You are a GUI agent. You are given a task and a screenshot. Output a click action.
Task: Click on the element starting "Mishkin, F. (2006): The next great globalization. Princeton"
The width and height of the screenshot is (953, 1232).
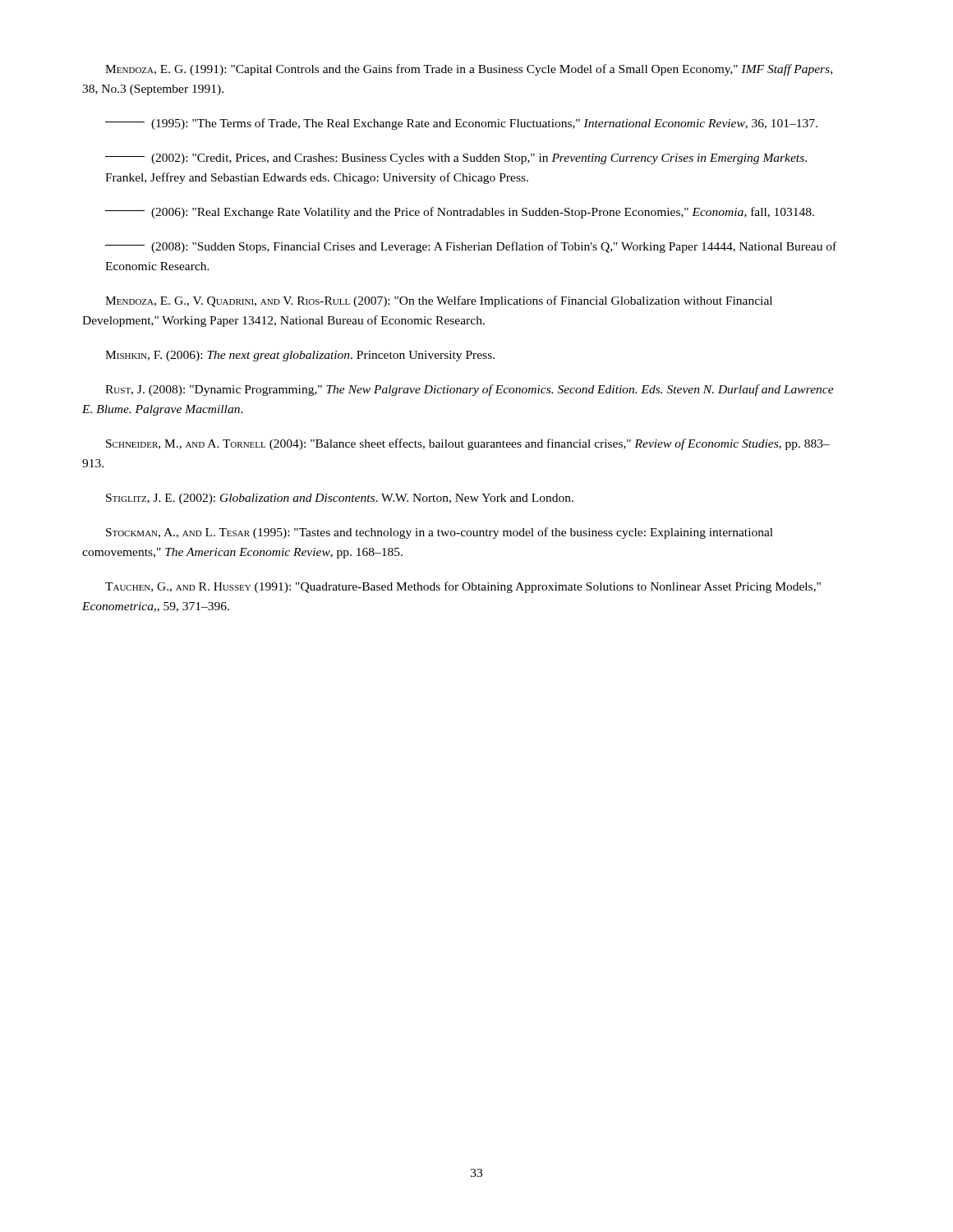click(464, 355)
